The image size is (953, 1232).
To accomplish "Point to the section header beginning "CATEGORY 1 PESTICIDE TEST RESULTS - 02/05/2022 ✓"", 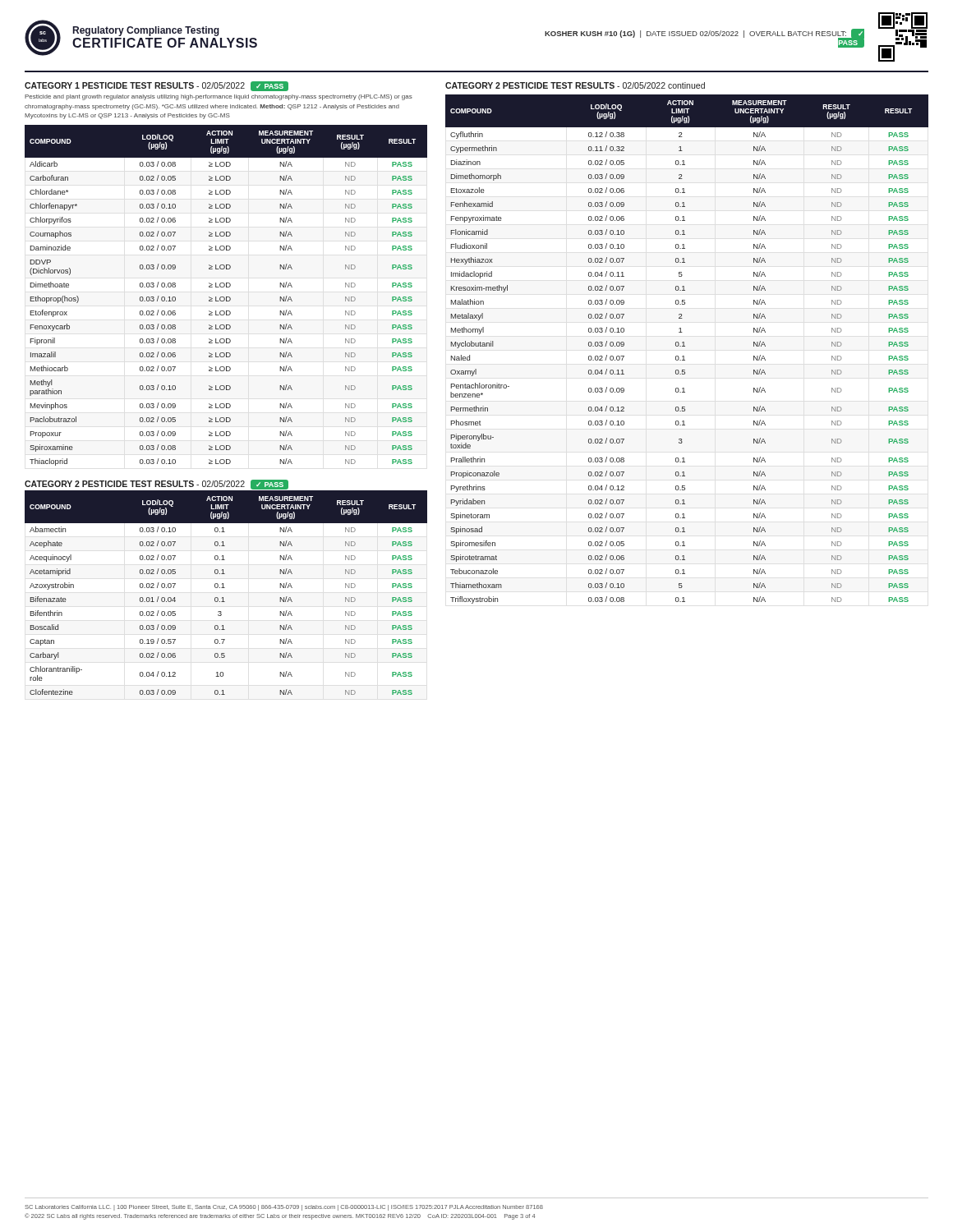I will (x=157, y=85).
